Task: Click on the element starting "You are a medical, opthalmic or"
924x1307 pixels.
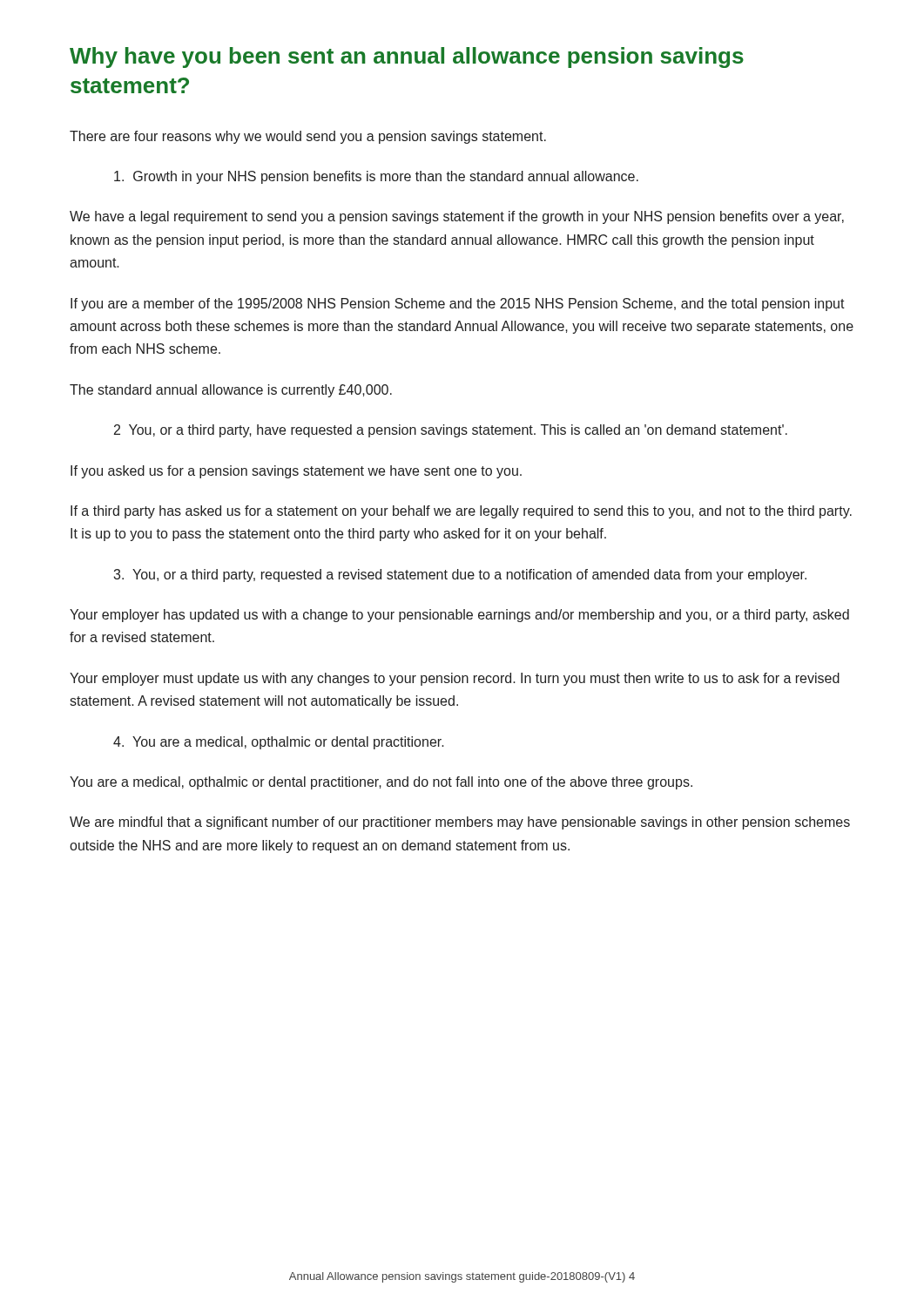Action: point(382,782)
